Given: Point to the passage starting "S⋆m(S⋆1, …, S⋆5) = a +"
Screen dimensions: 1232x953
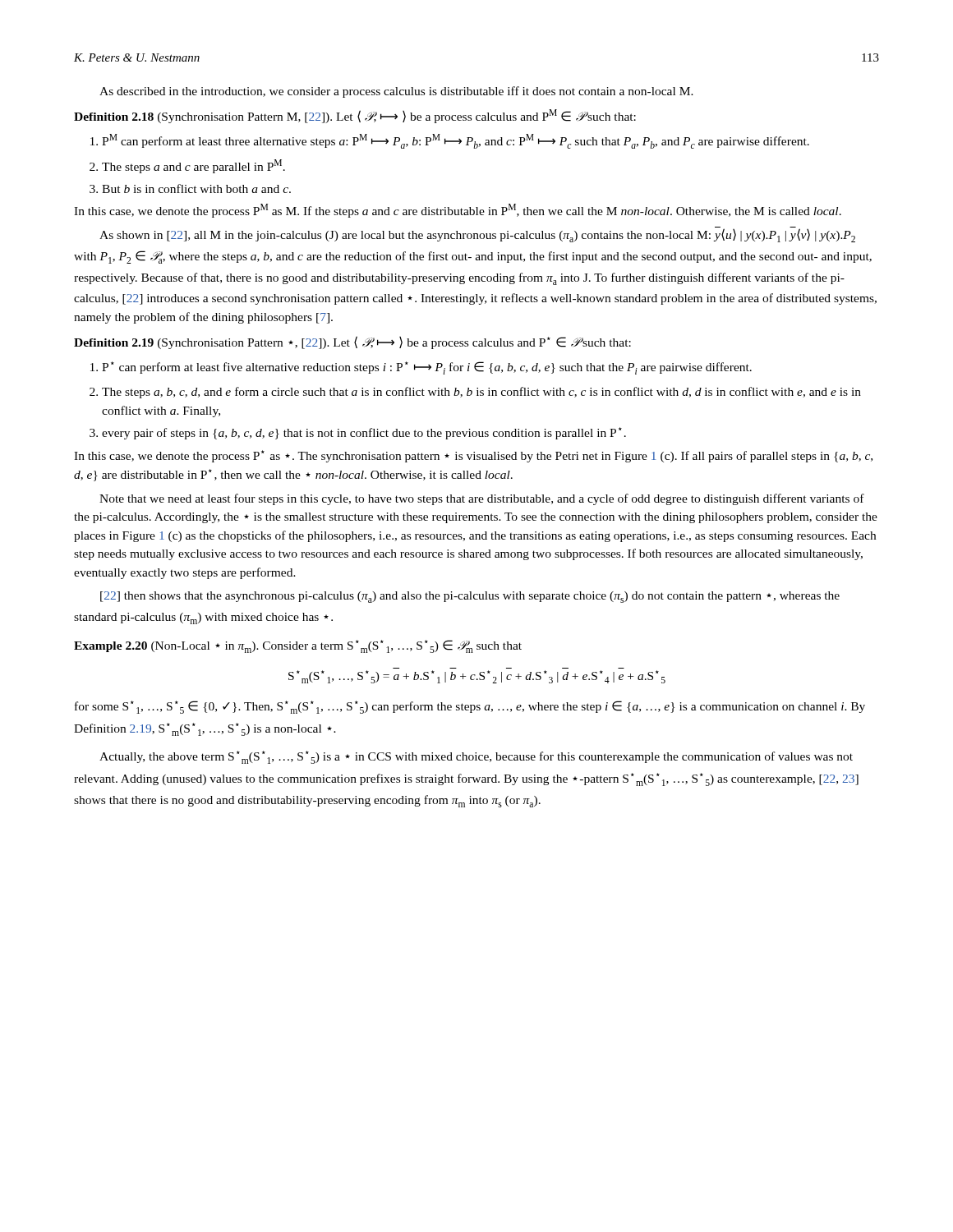Looking at the screenshot, I should click(476, 677).
